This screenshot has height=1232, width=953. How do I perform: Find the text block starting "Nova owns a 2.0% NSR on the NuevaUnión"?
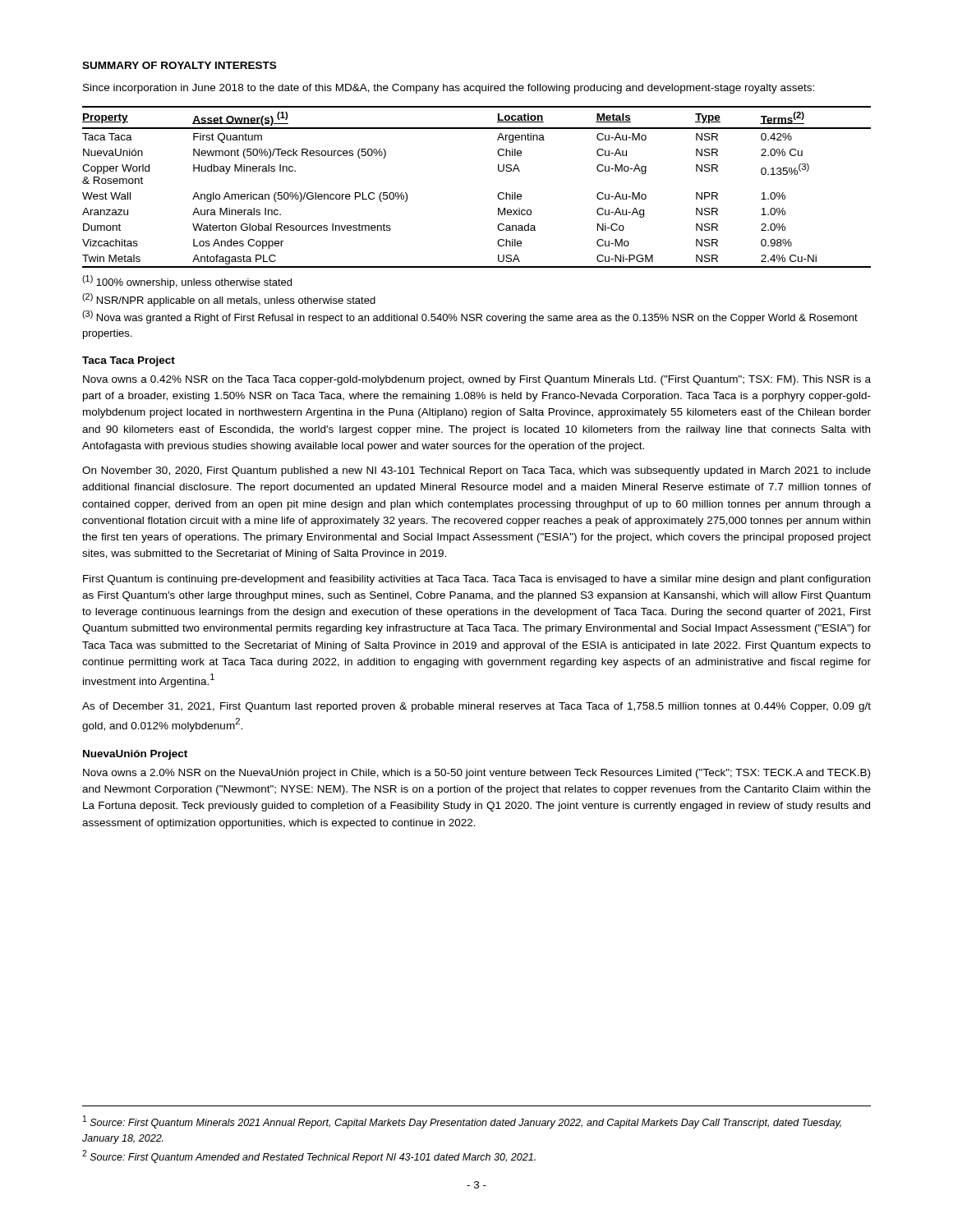(476, 797)
